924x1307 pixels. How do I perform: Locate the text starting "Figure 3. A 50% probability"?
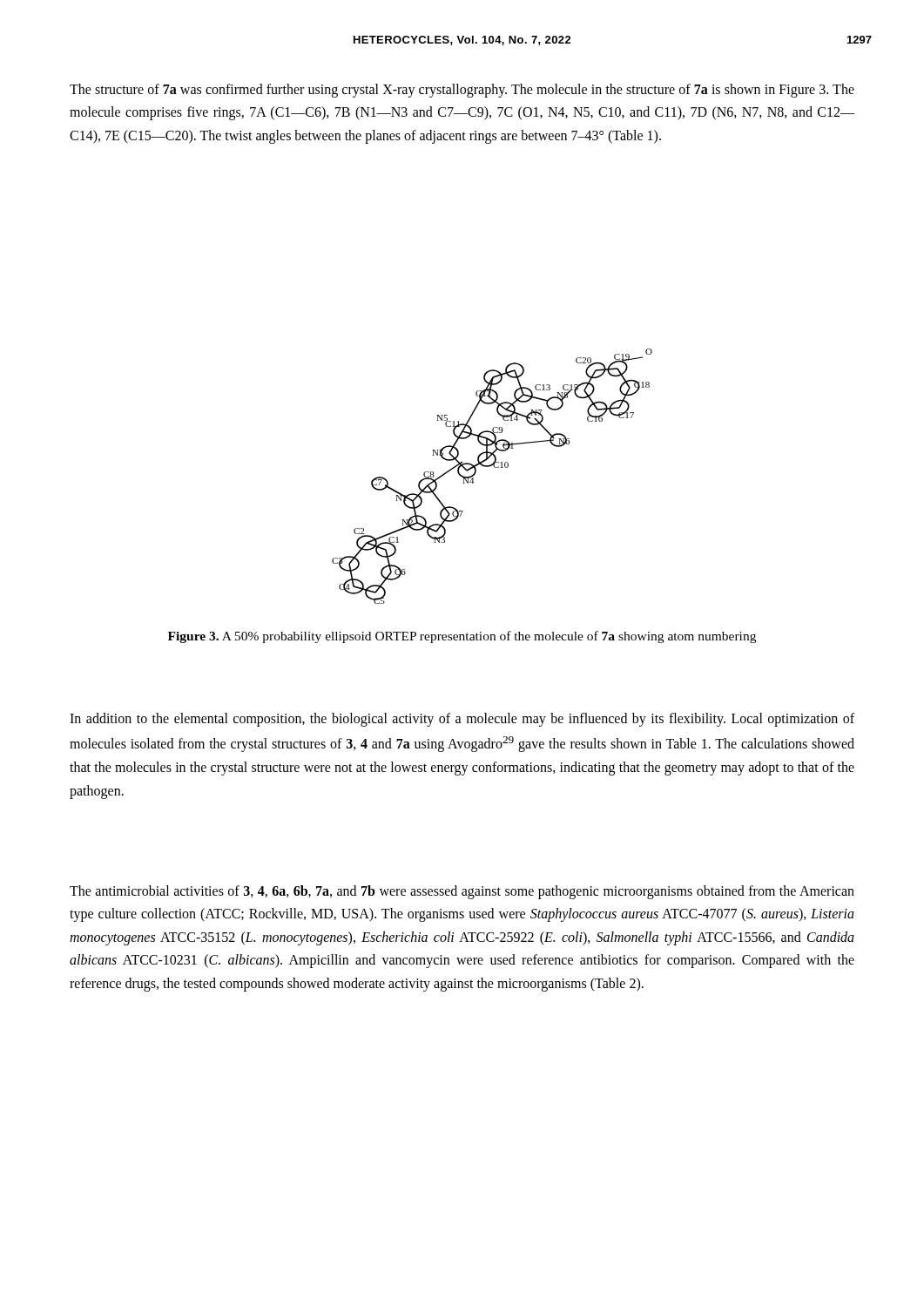click(462, 636)
